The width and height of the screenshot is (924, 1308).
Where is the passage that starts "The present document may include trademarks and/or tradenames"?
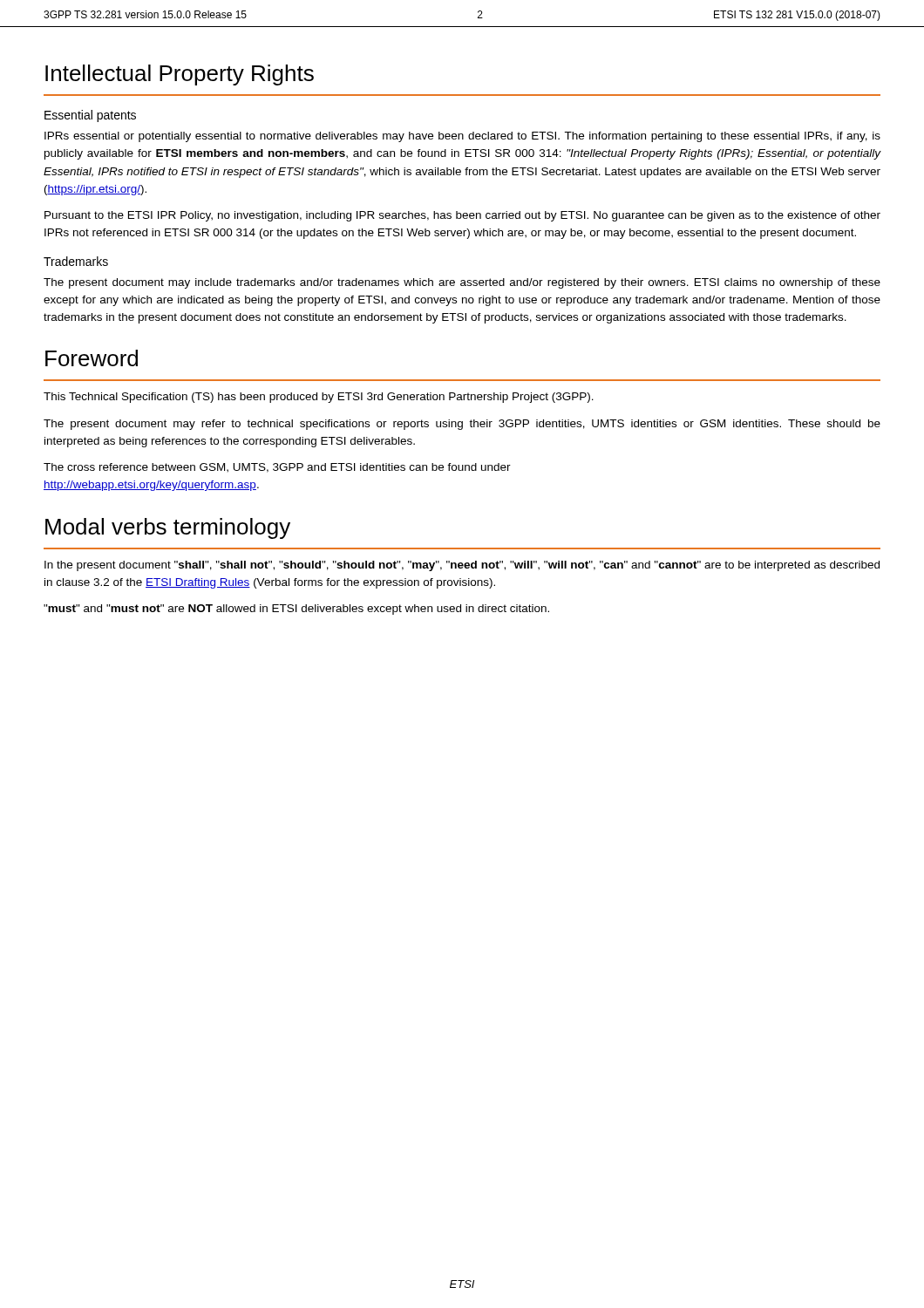(462, 299)
